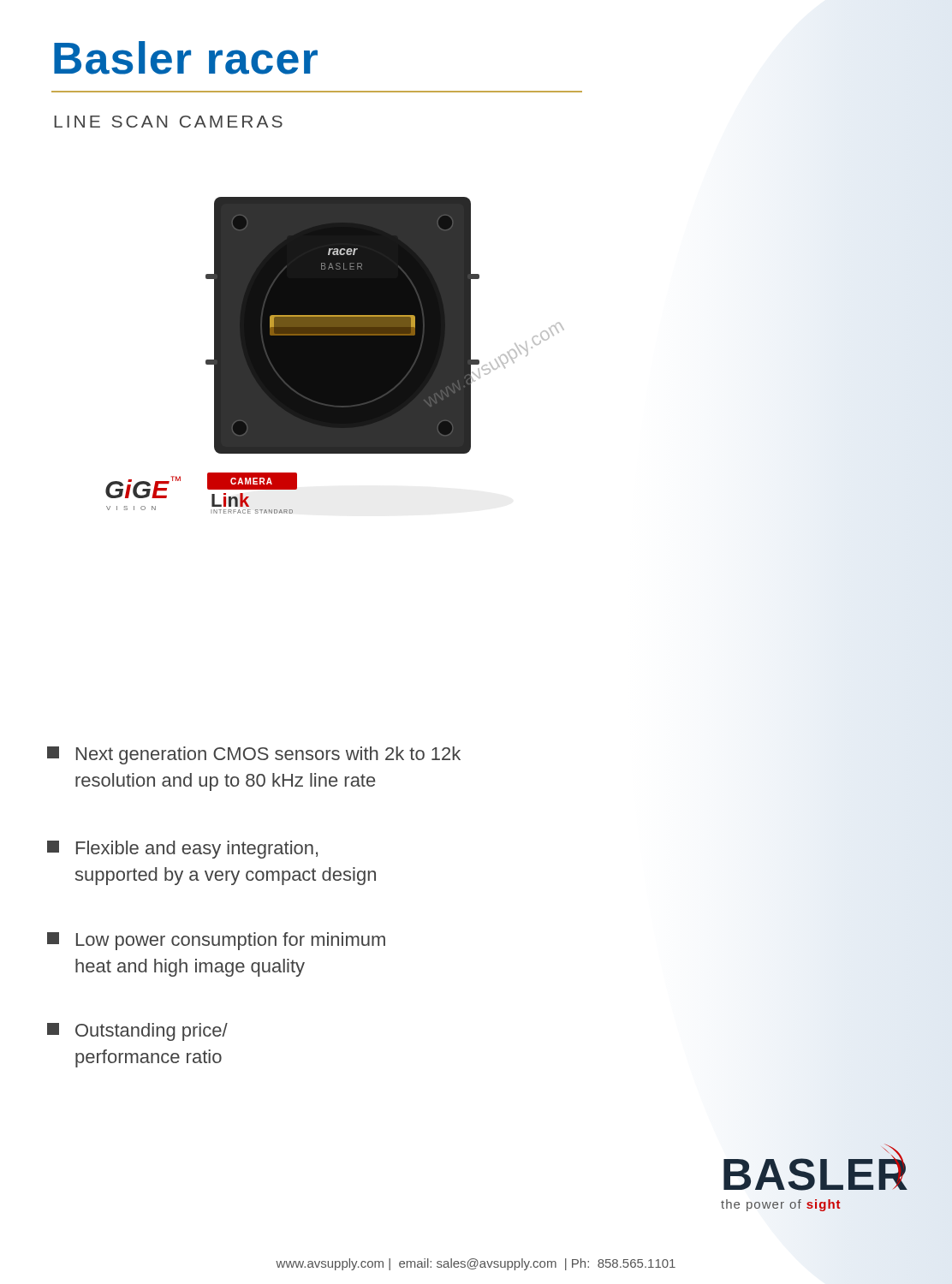Locate the list item with the text "Flexible and easy integration,supported by a"
This screenshot has height=1284, width=952.
tap(212, 861)
